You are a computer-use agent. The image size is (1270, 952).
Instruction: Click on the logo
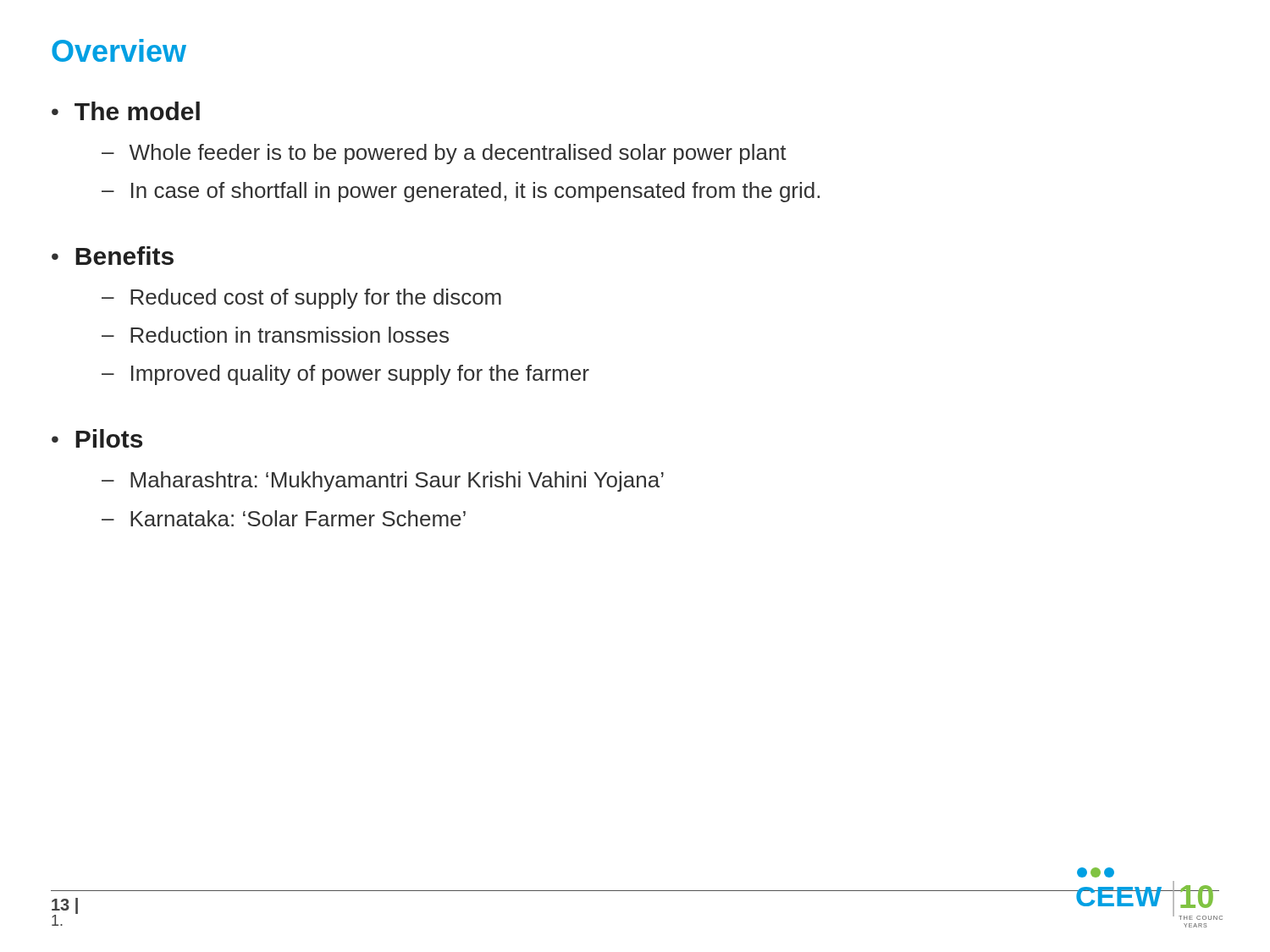pos(1149,900)
